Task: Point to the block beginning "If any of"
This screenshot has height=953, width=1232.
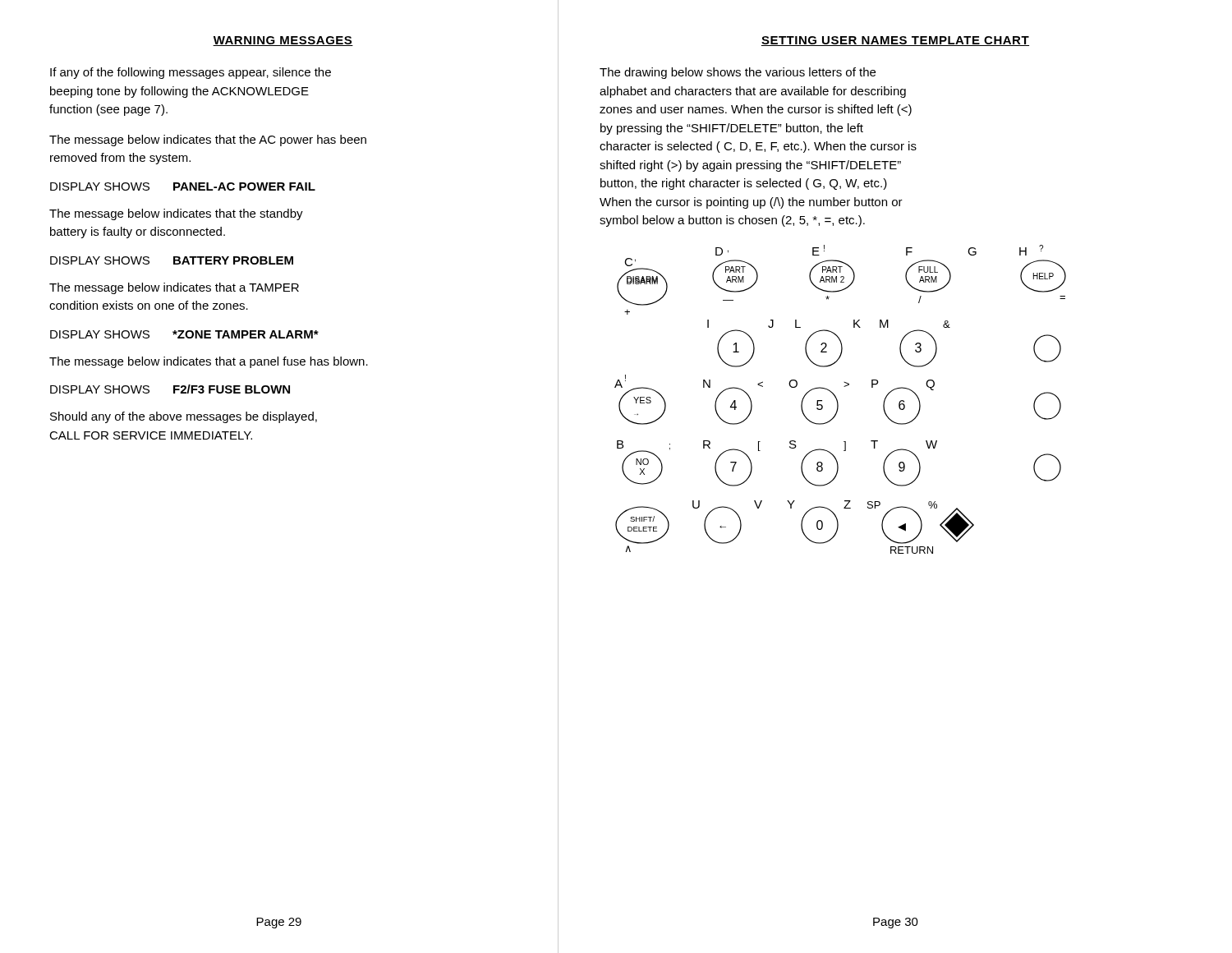Action: (190, 90)
